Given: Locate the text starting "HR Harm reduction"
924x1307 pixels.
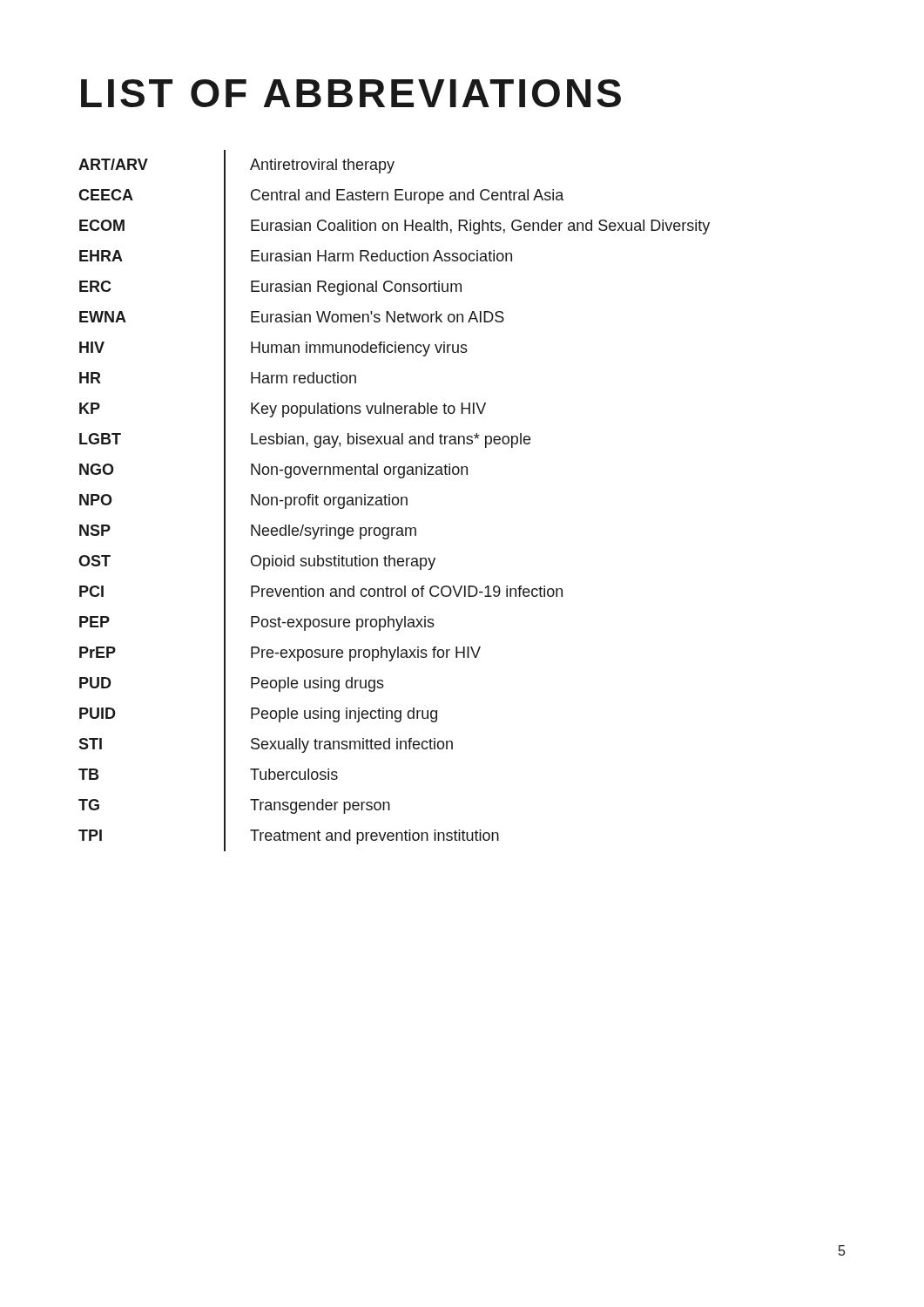Looking at the screenshot, I should 95,379.
